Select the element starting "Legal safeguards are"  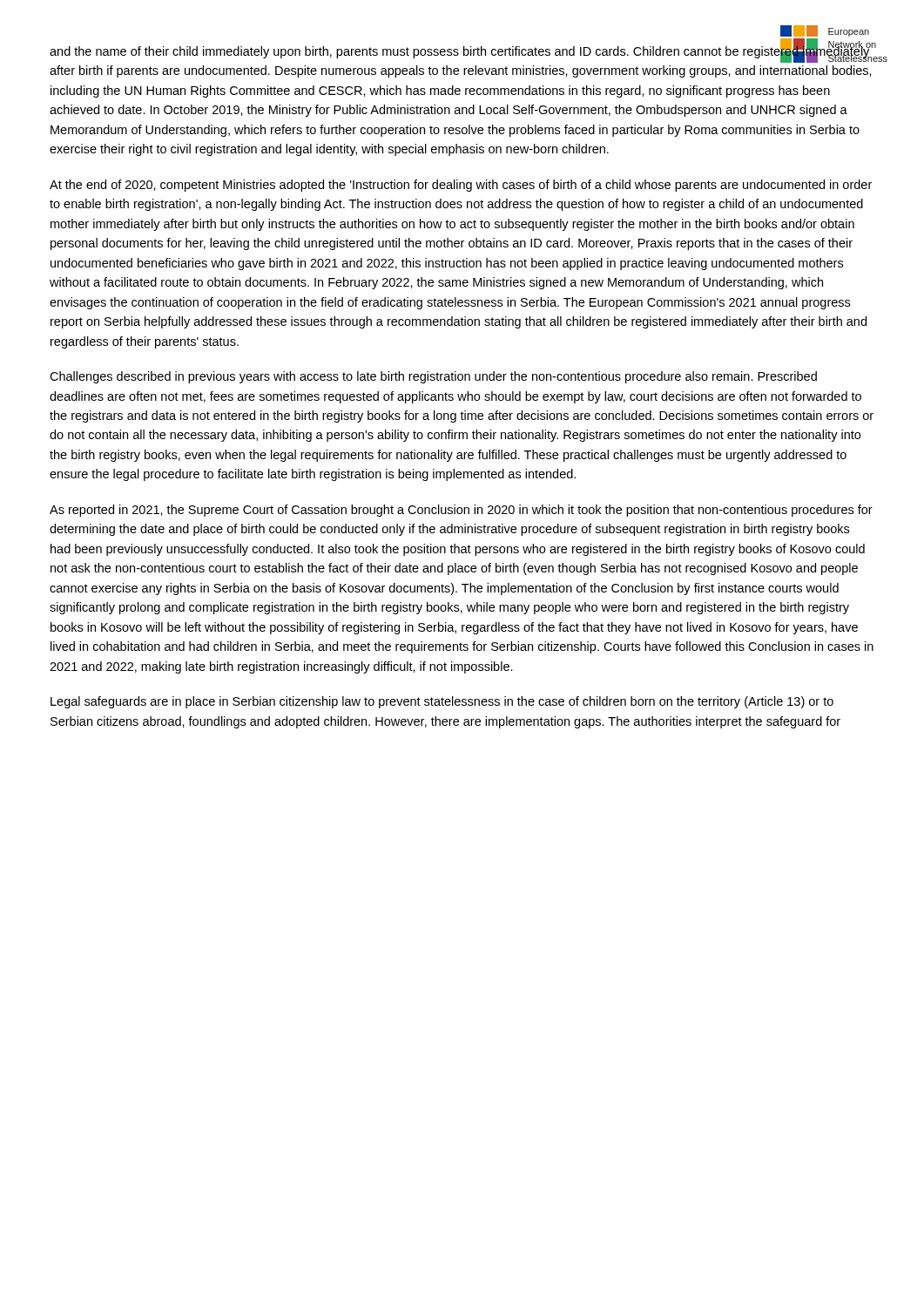pyautogui.click(x=445, y=711)
